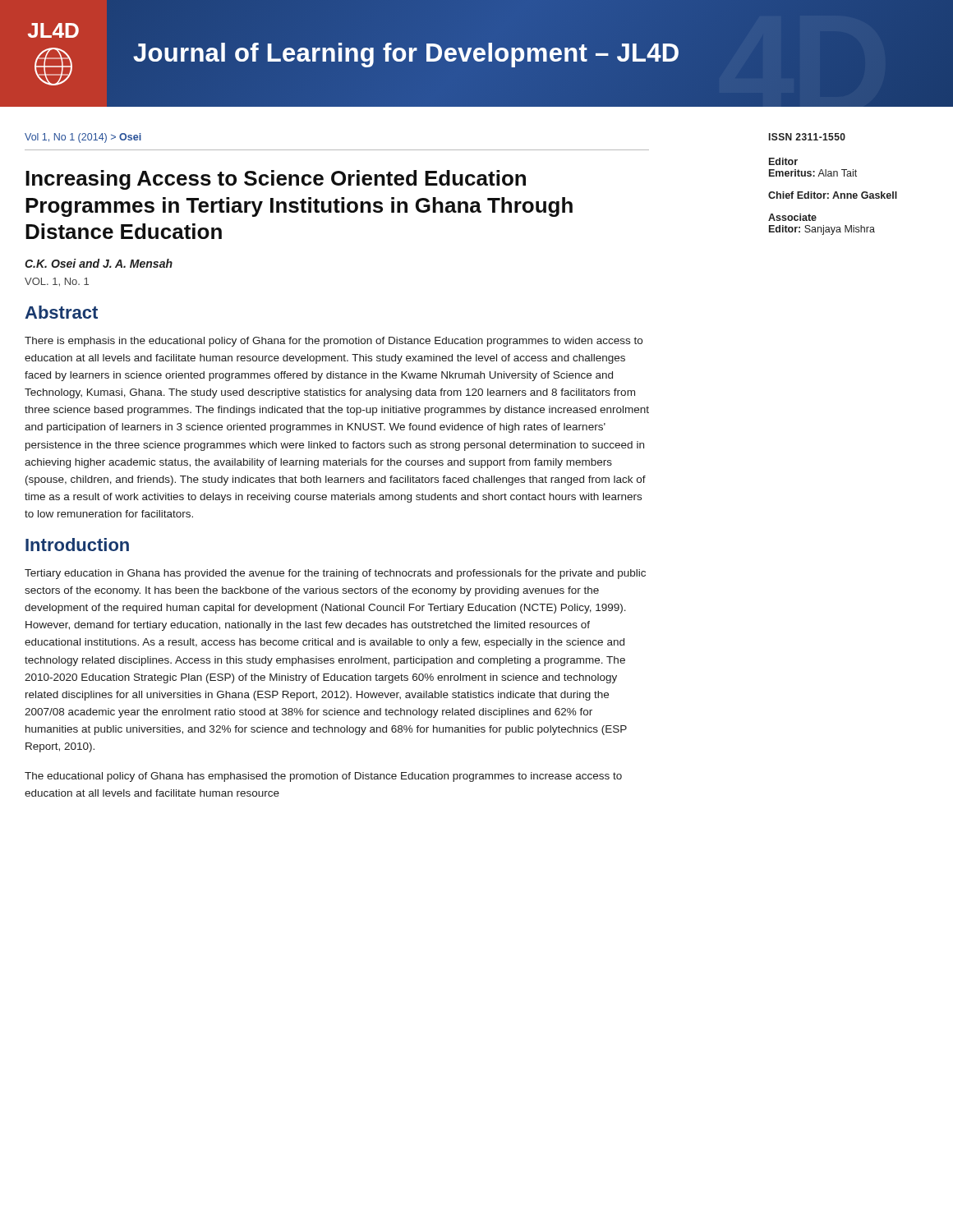953x1232 pixels.
Task: Locate the title that opens with "Increasing Access to Science"
Action: pyautogui.click(x=299, y=205)
